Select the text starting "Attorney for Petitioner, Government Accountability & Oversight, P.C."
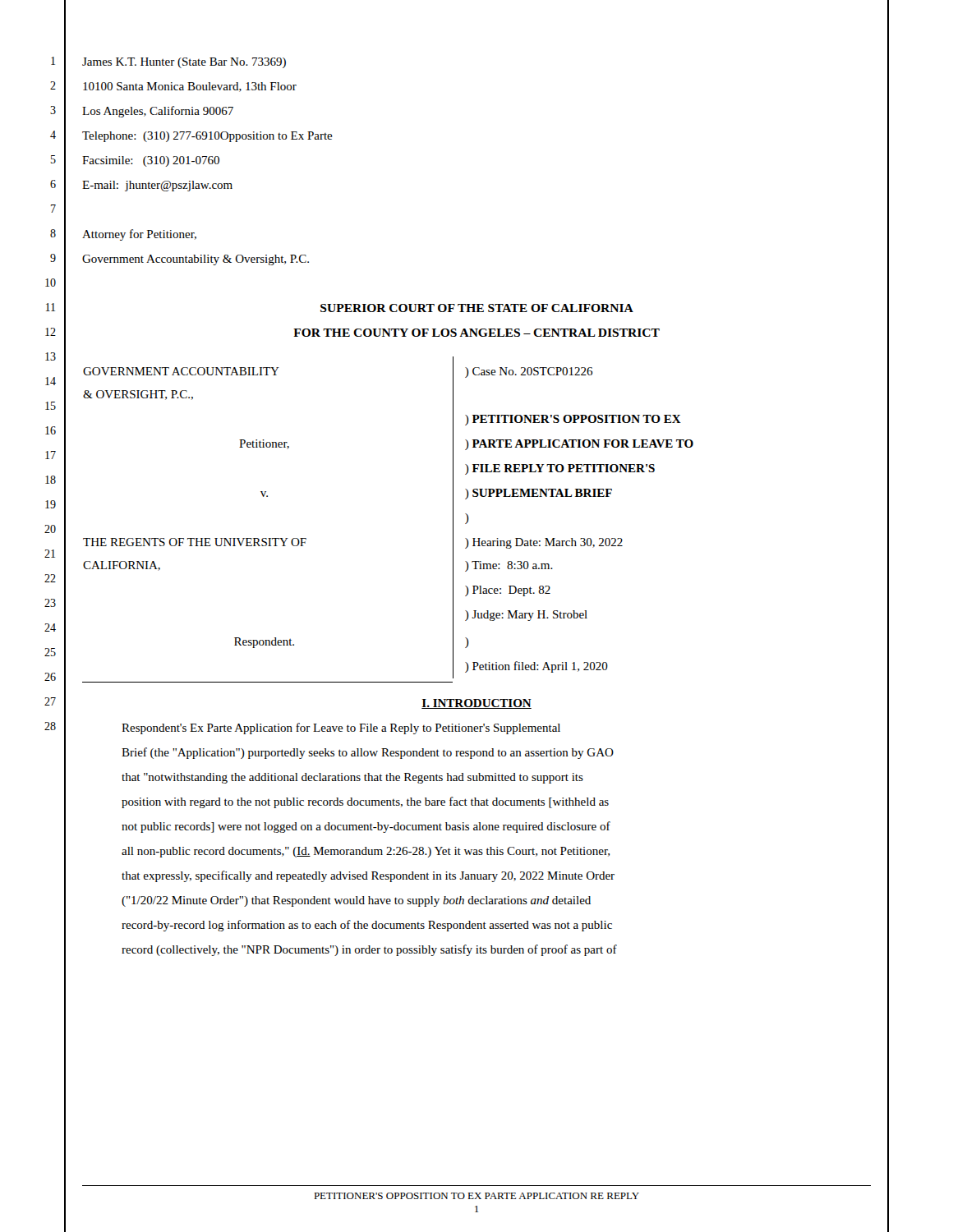The image size is (953, 1232). 139,235
